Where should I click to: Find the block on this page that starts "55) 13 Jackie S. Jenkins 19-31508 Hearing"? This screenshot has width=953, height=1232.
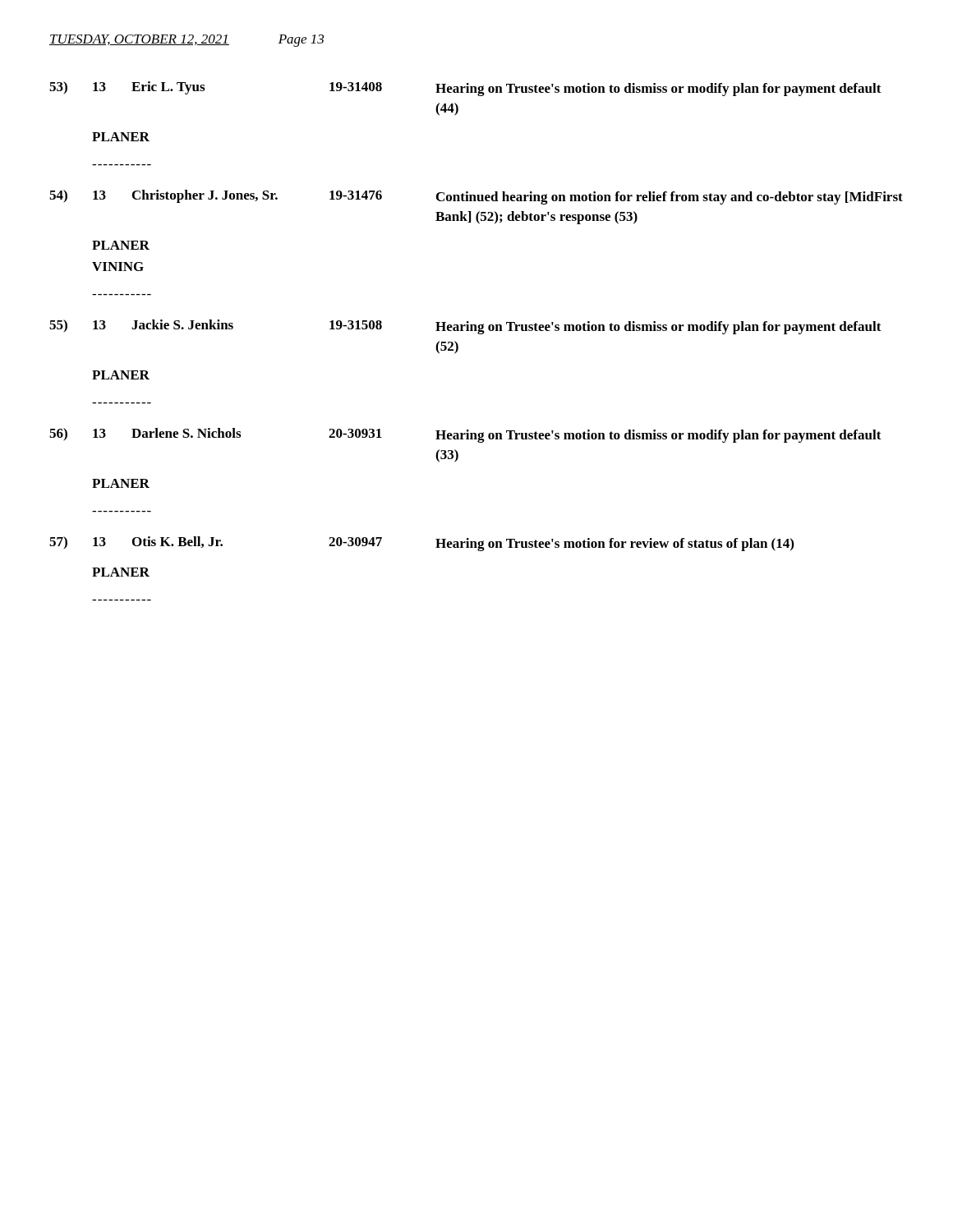click(465, 327)
